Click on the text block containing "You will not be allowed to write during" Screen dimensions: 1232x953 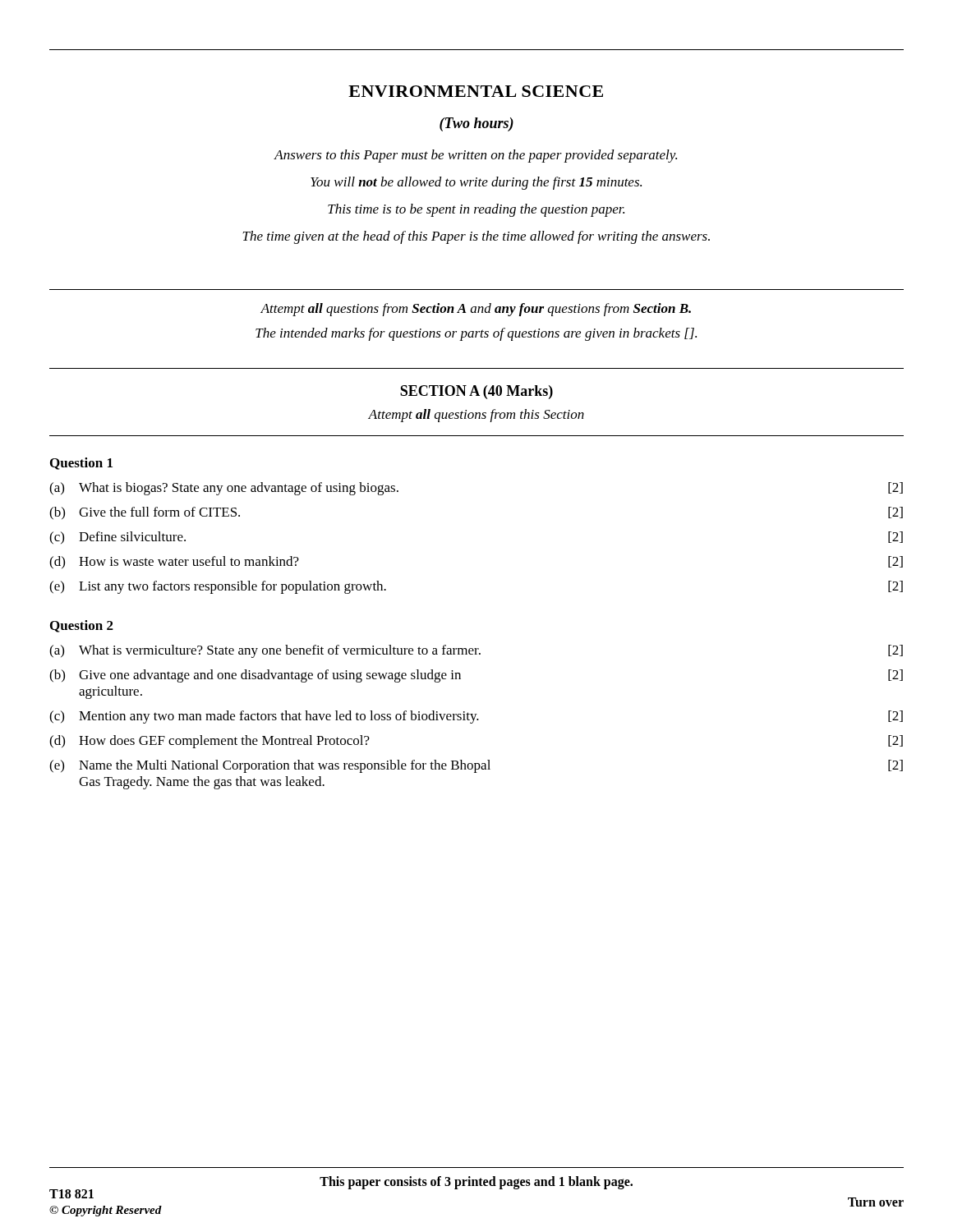(x=476, y=182)
